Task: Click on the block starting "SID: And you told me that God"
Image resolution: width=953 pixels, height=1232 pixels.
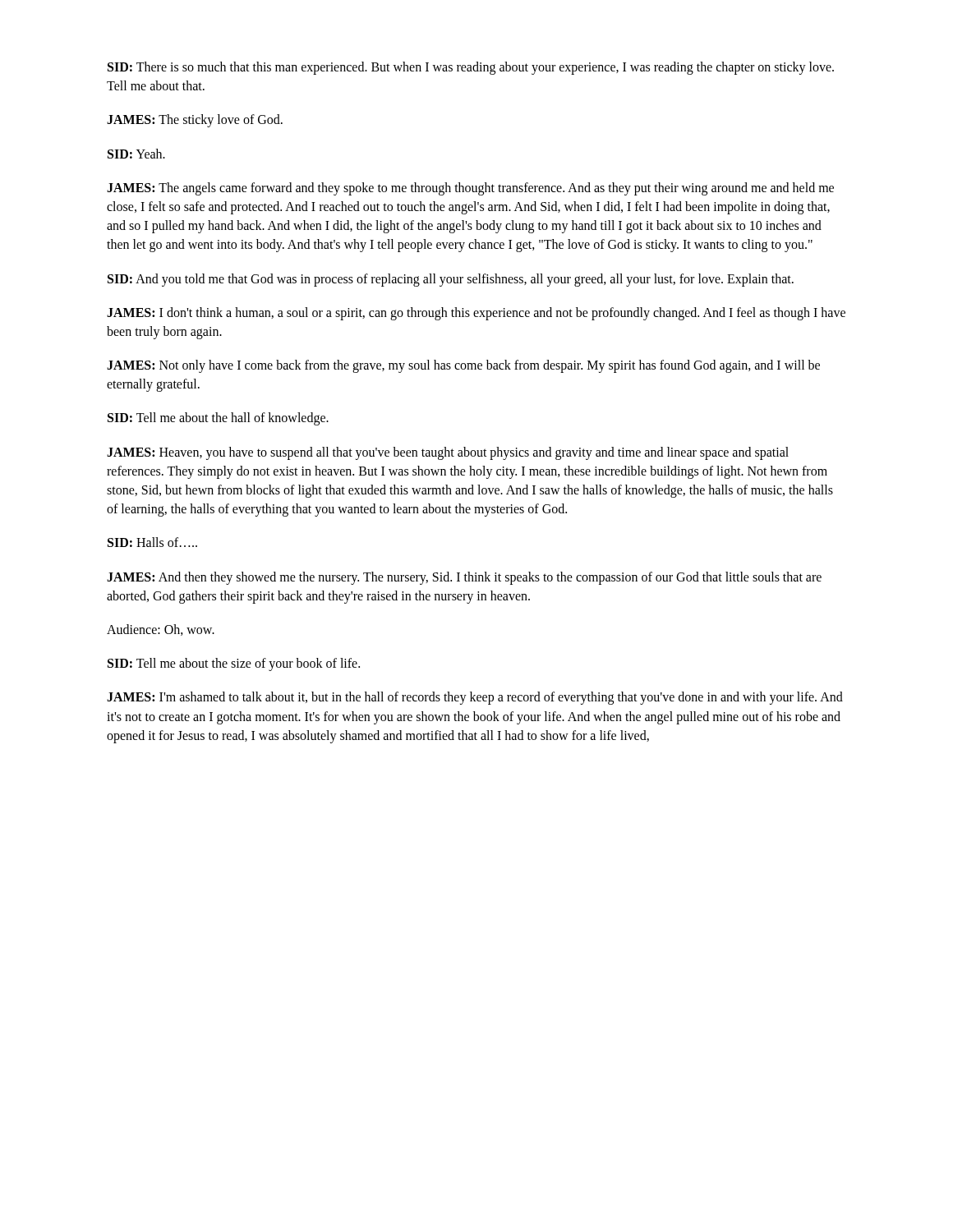Action: click(x=451, y=278)
